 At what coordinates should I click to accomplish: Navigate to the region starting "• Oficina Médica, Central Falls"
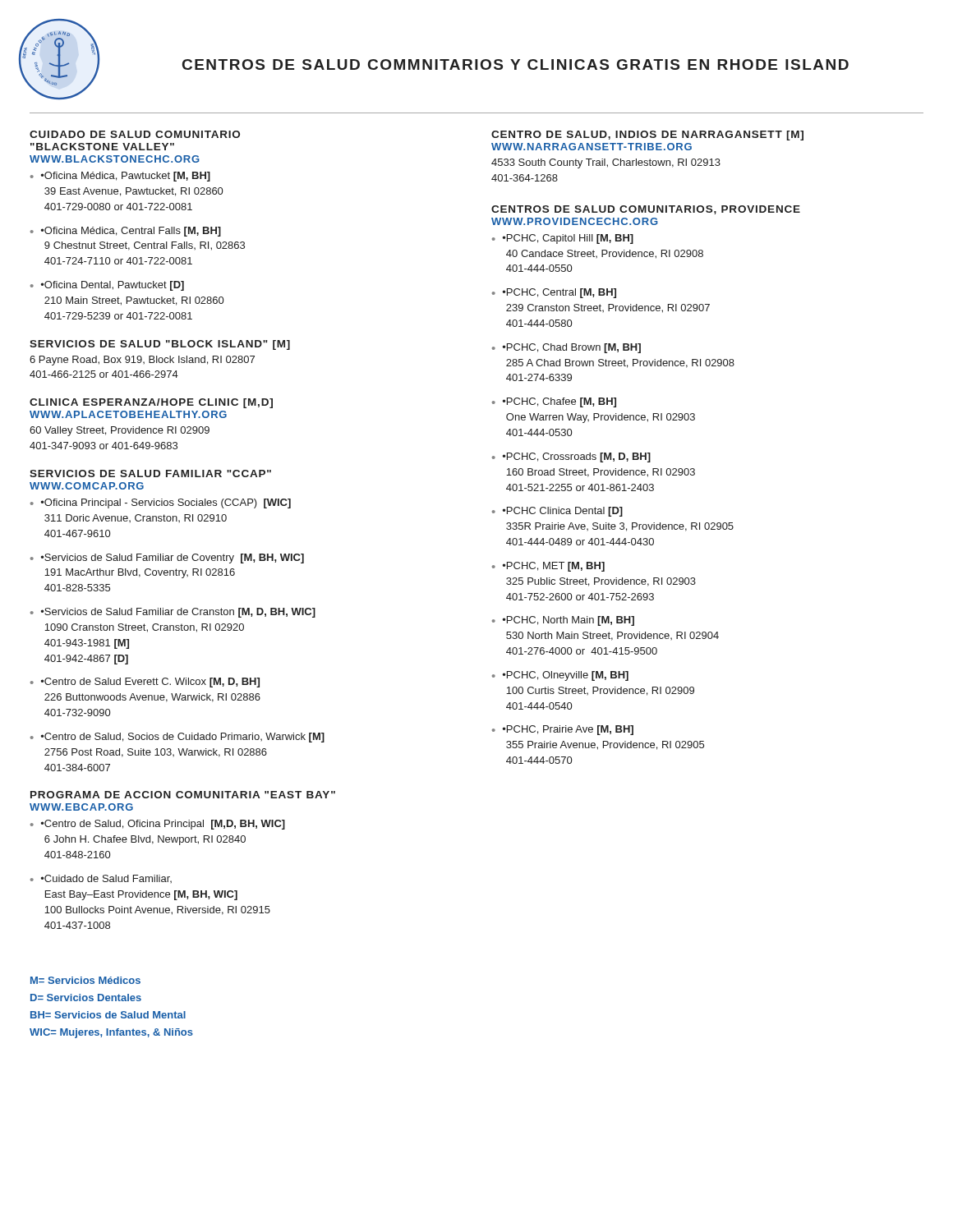point(143,246)
